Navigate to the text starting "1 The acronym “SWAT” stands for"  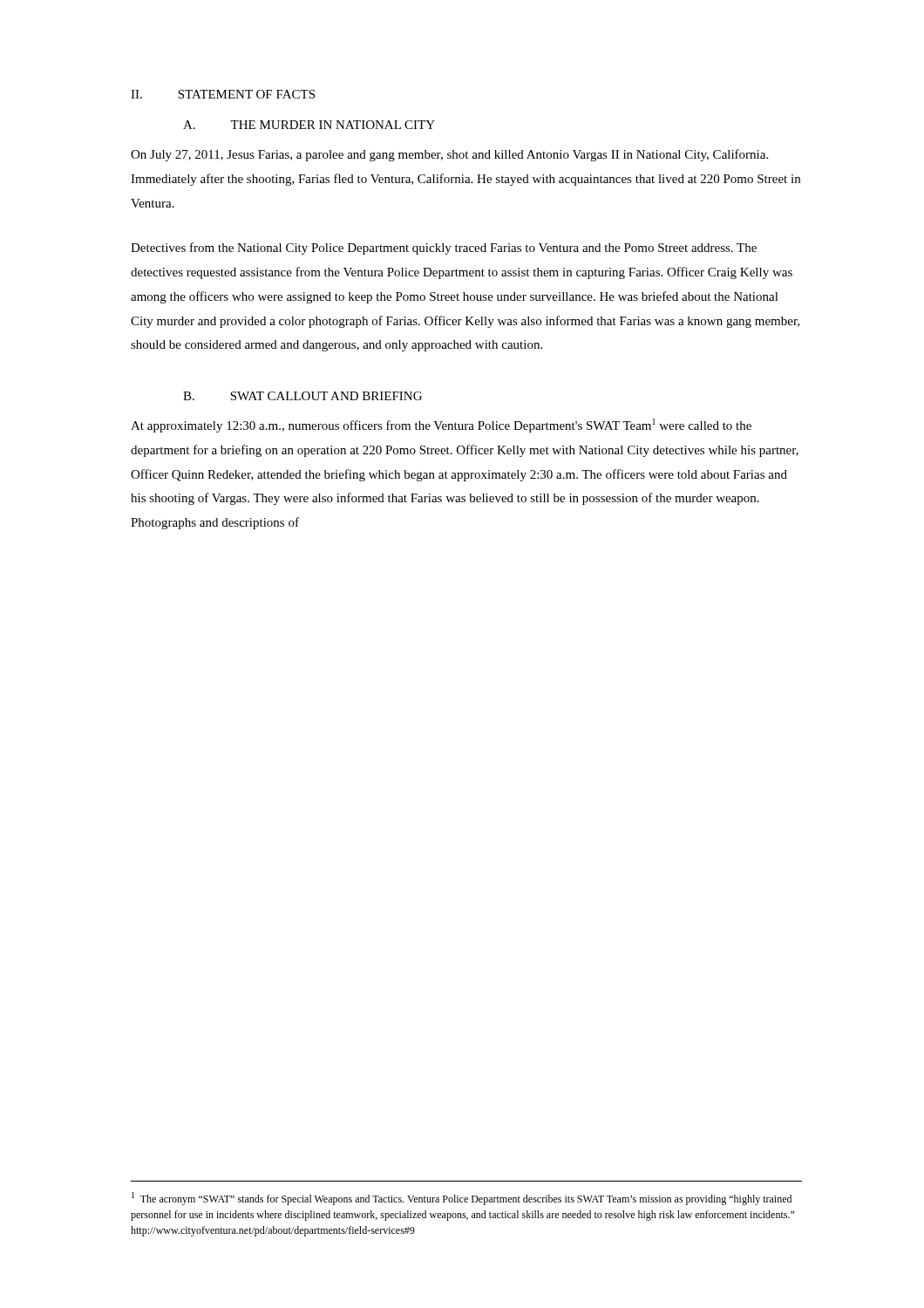[x=463, y=1213]
